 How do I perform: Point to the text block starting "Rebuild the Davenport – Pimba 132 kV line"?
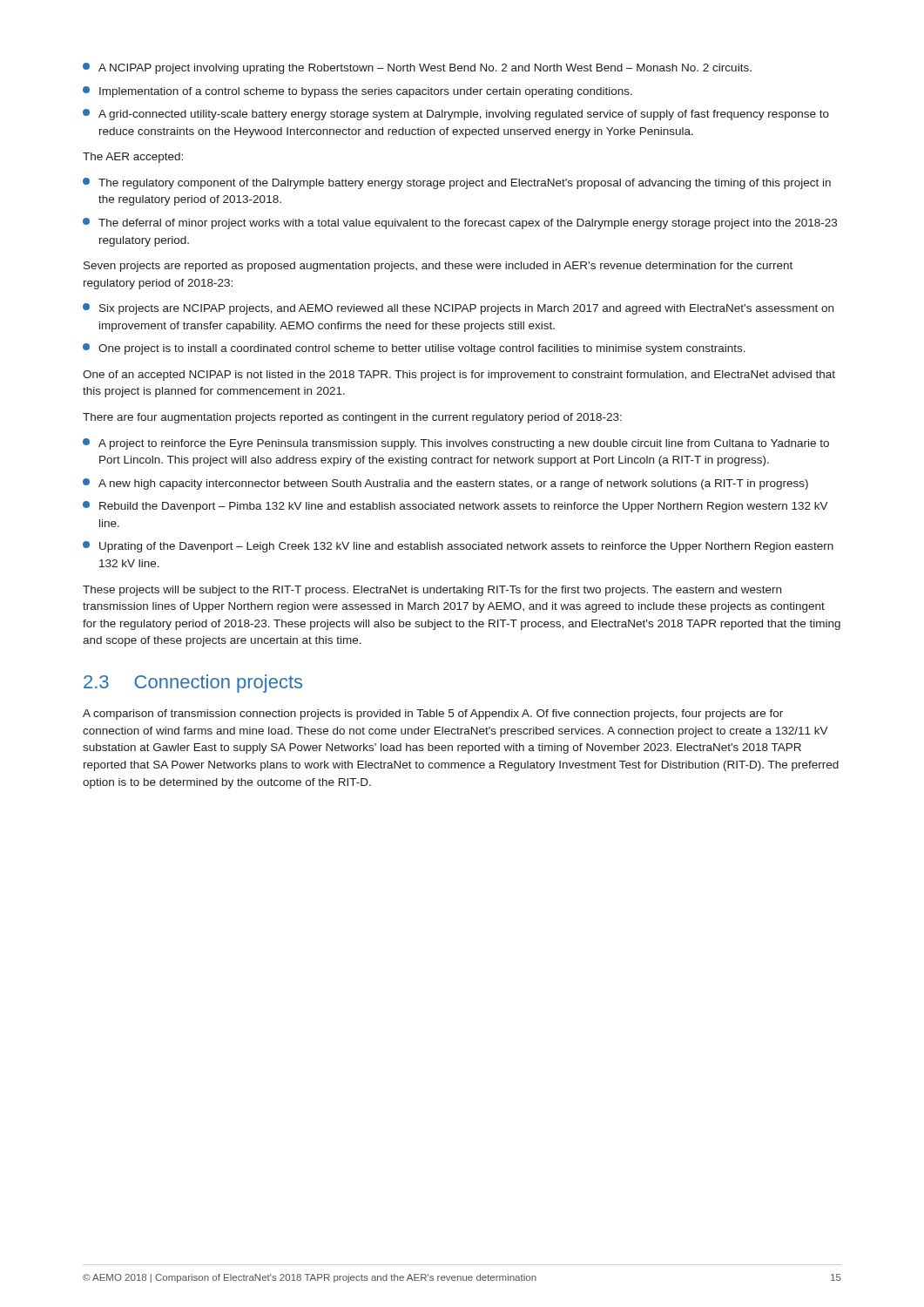(462, 515)
